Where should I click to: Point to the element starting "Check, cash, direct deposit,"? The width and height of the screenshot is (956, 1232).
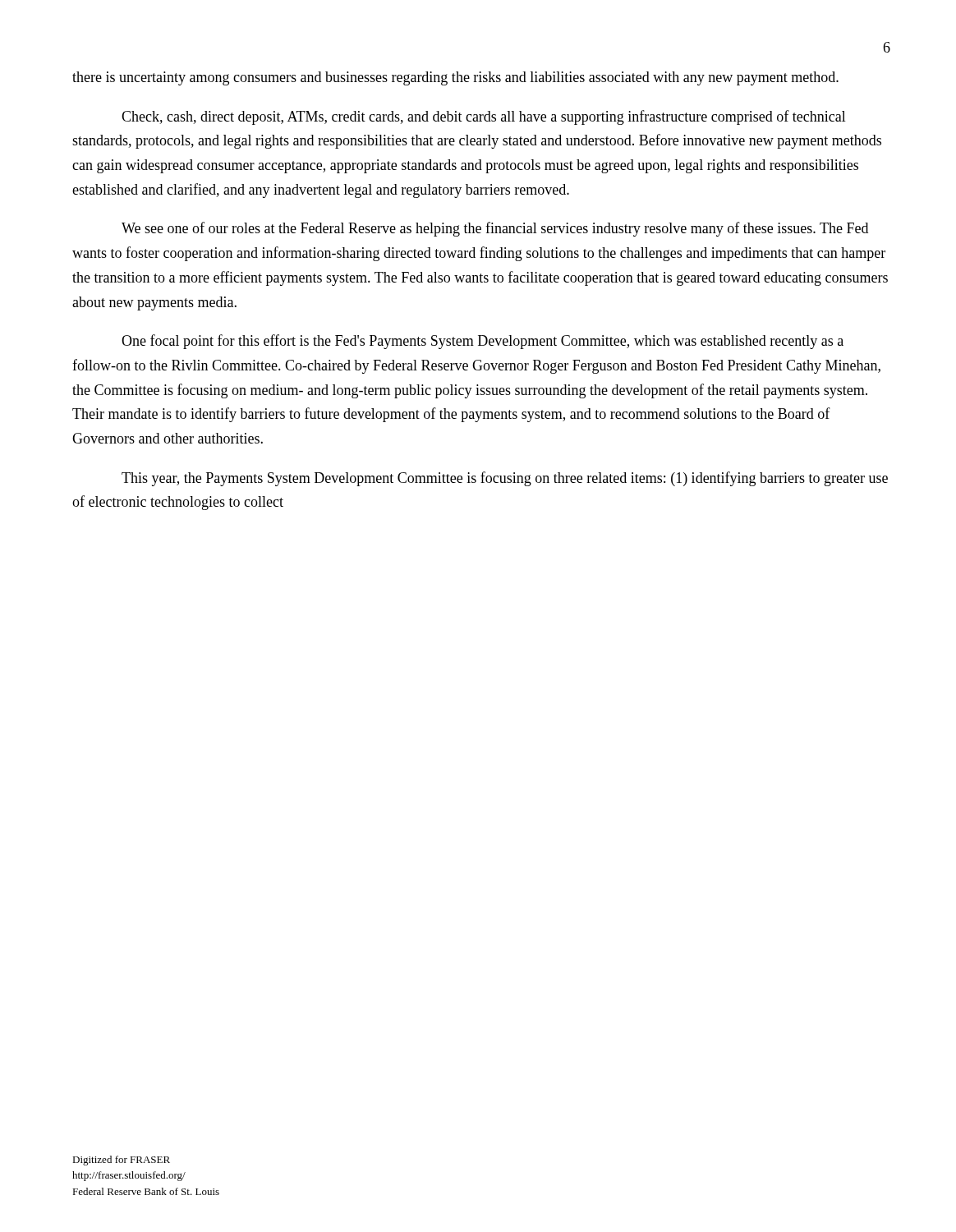pos(477,153)
